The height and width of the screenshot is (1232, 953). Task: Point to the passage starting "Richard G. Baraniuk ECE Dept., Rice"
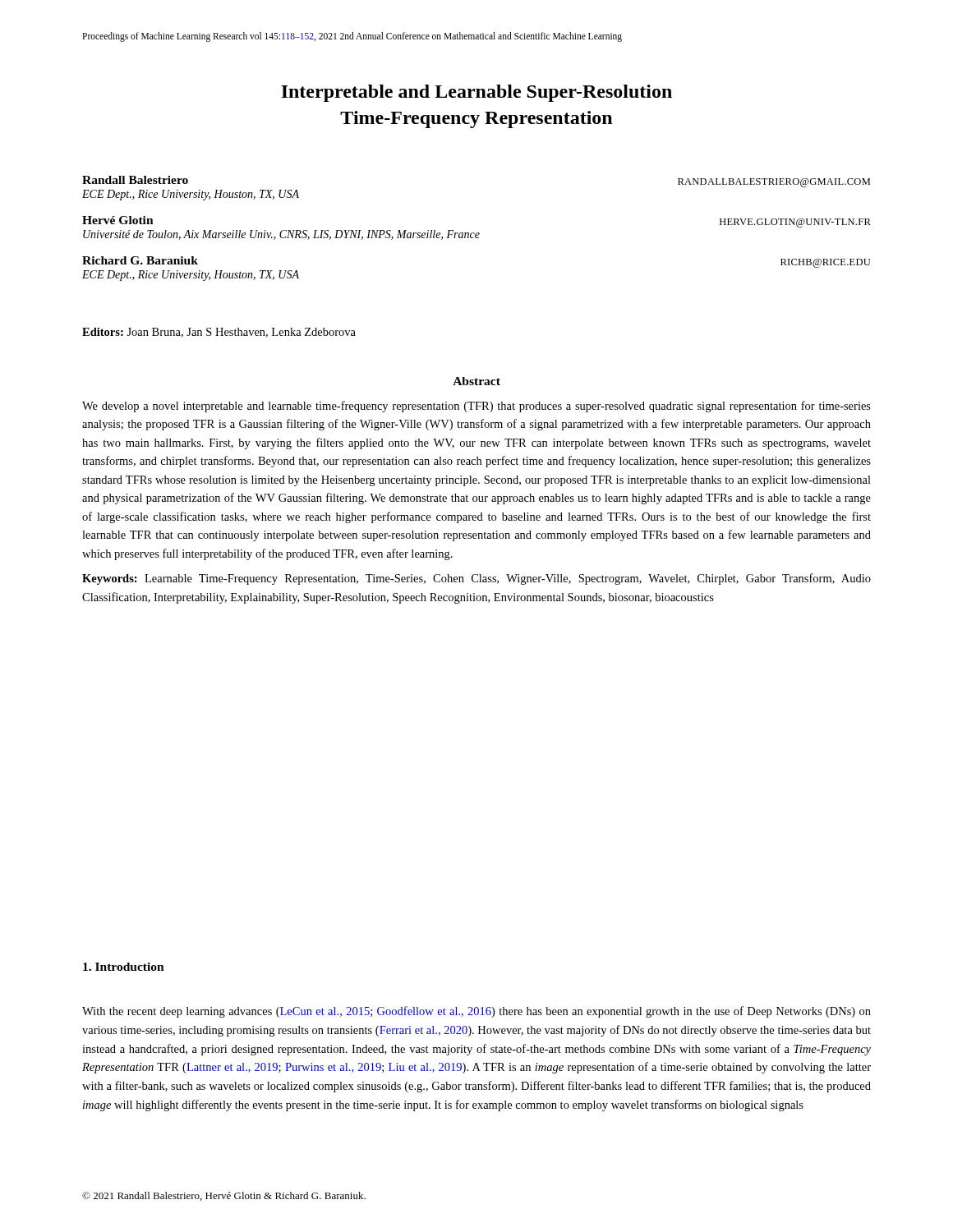click(136, 261)
